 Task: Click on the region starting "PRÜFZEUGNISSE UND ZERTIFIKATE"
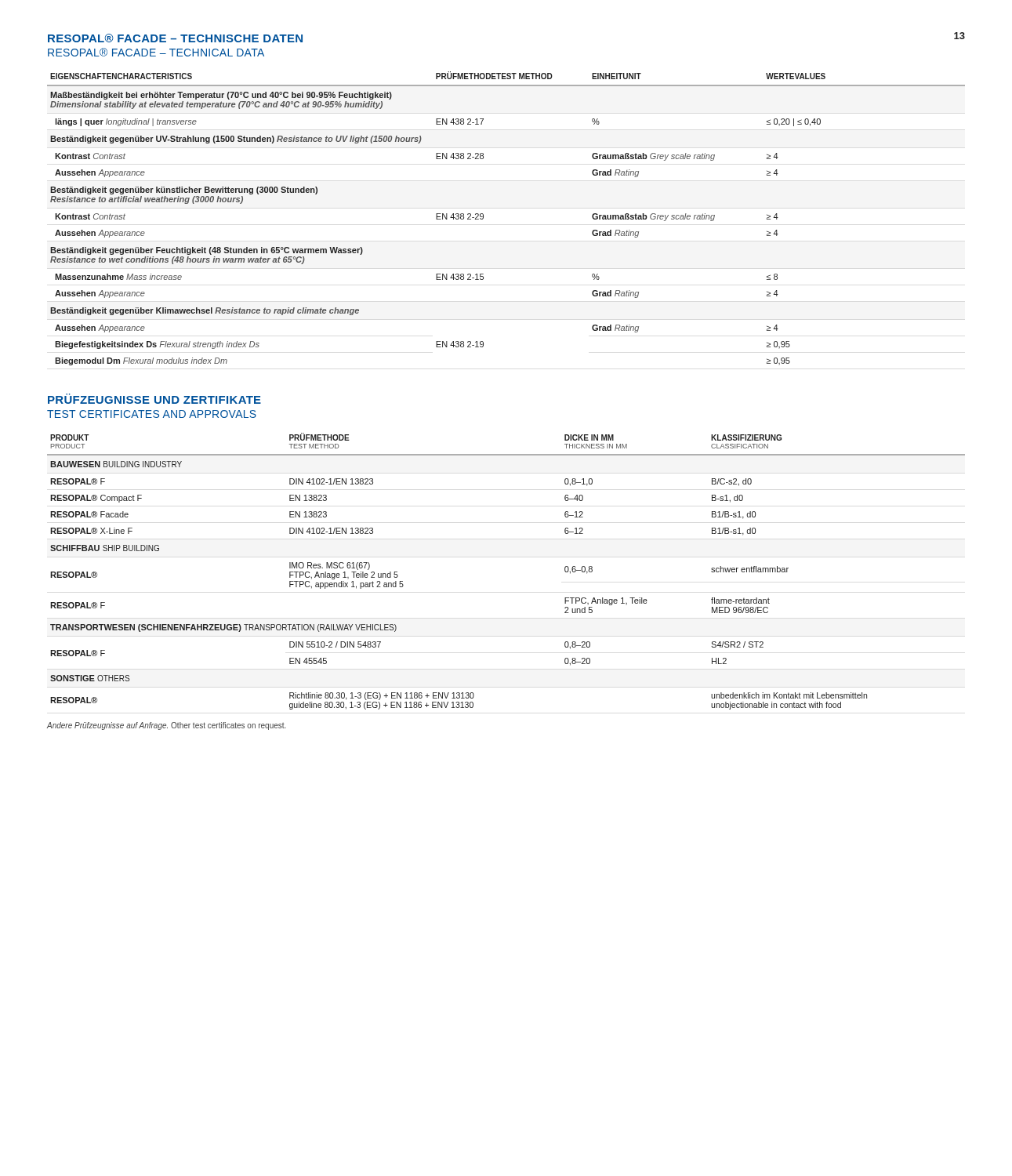click(154, 399)
